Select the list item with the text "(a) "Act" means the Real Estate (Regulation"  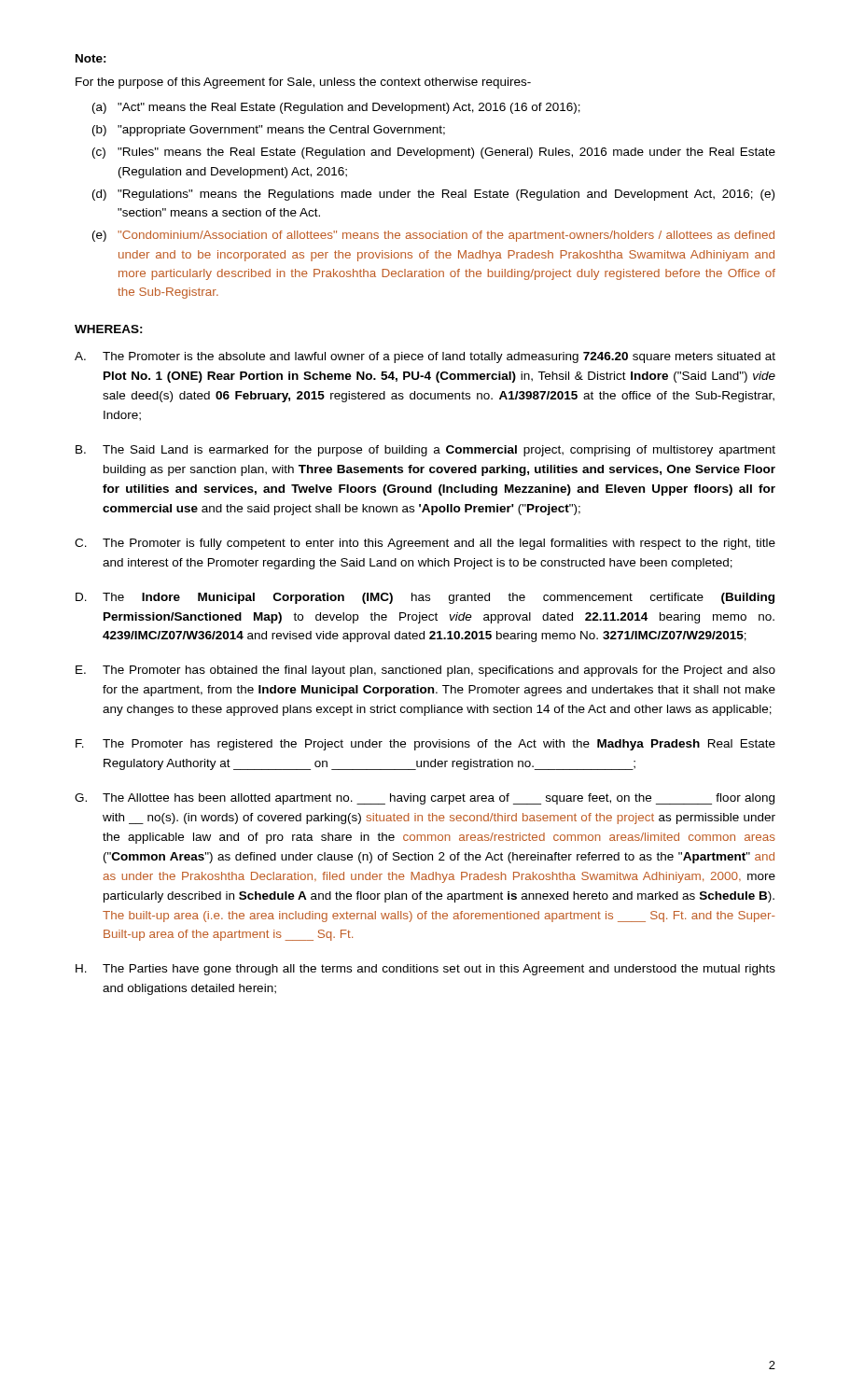pos(433,107)
